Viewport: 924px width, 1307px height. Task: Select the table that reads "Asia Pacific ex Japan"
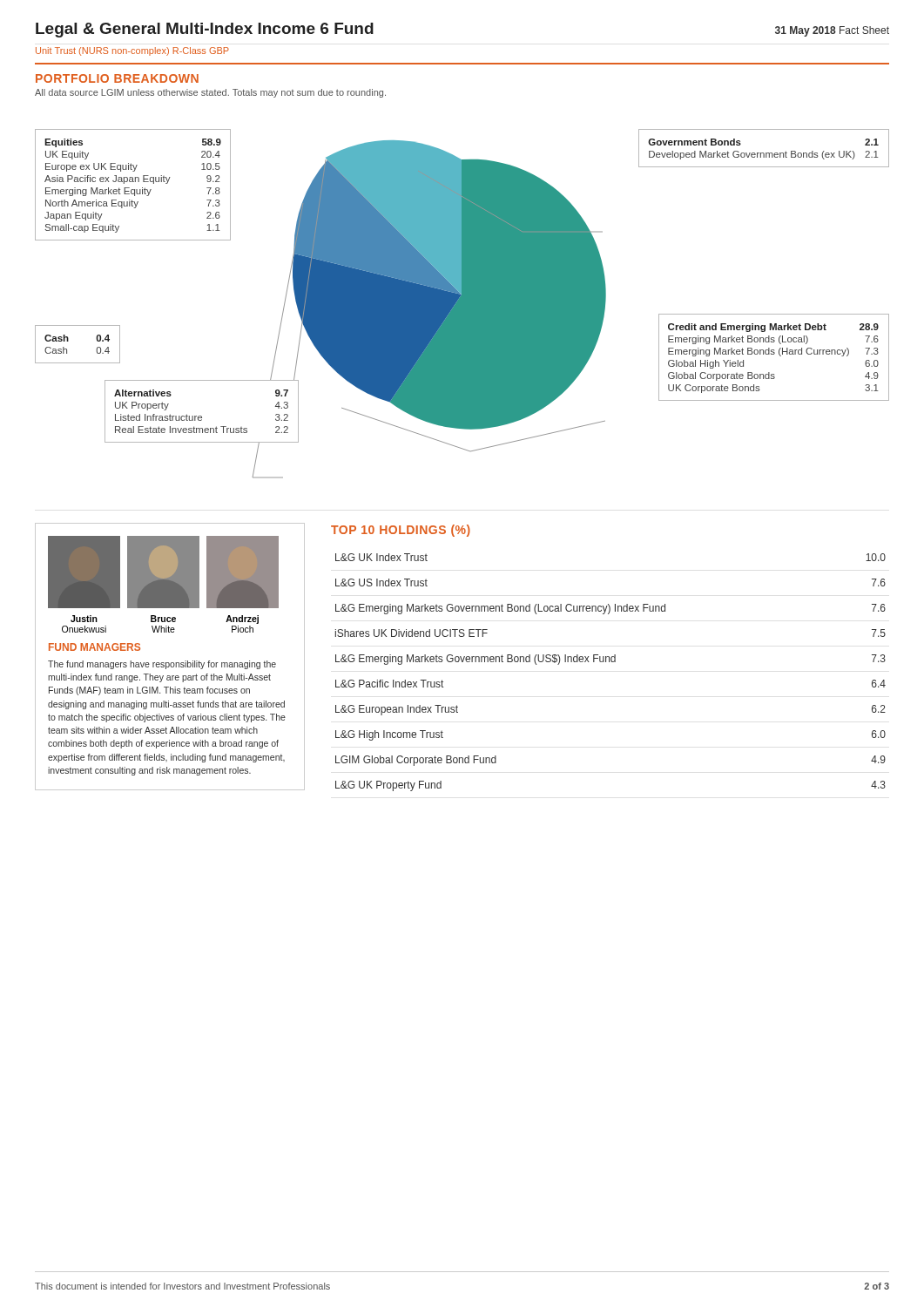point(133,185)
